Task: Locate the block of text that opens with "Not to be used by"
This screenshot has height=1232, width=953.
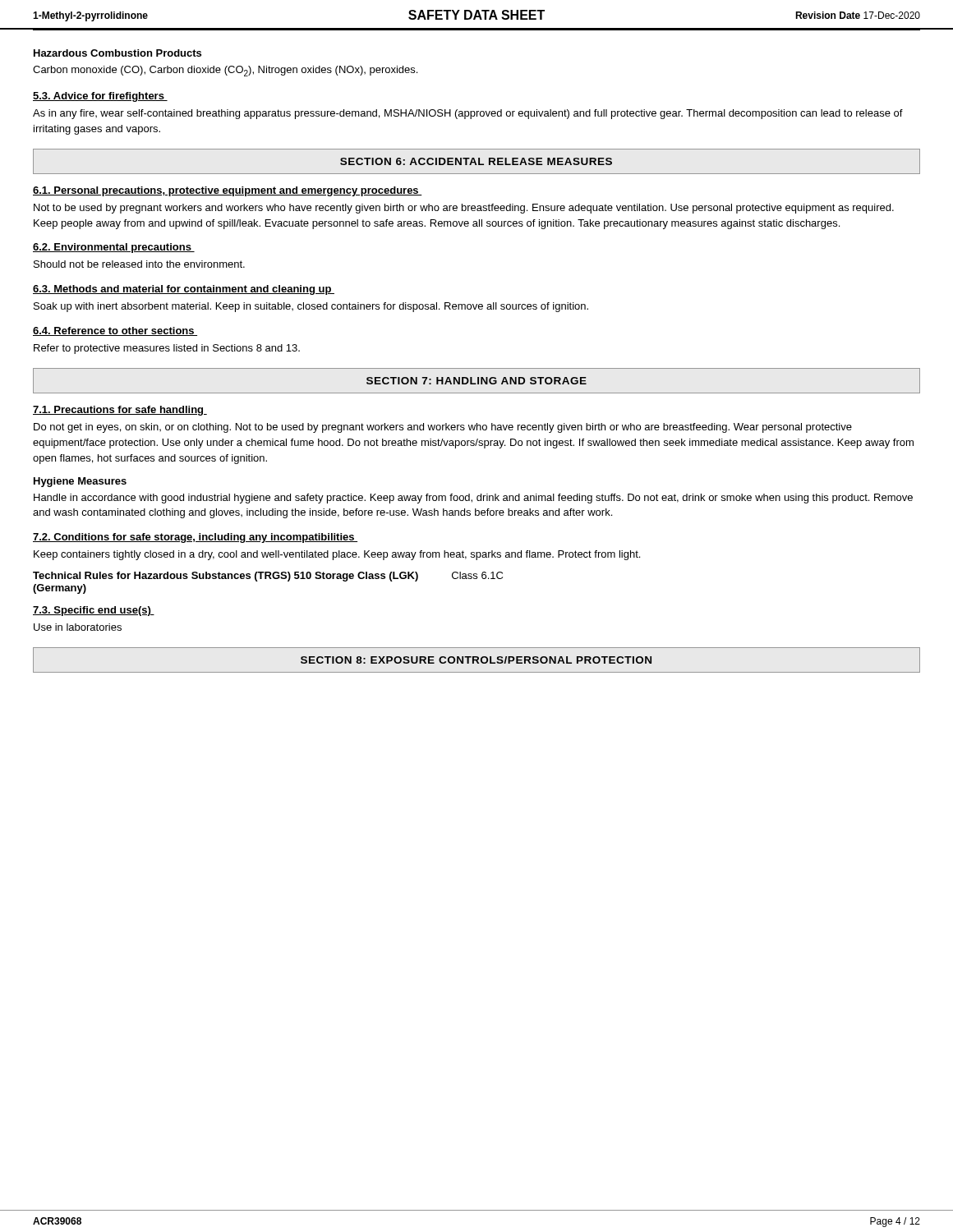Action: click(464, 215)
